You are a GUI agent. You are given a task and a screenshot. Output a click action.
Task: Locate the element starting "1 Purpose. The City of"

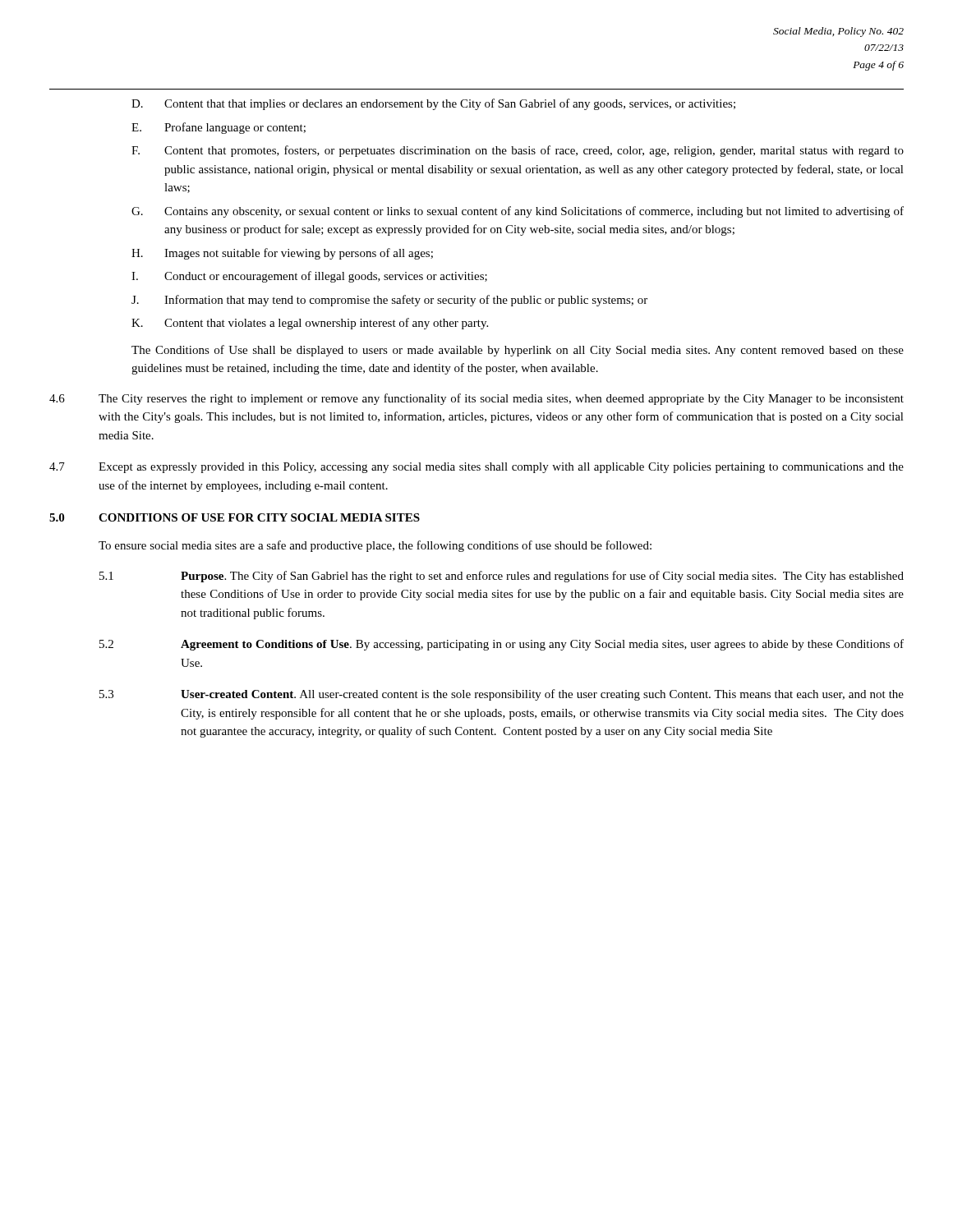coord(476,594)
